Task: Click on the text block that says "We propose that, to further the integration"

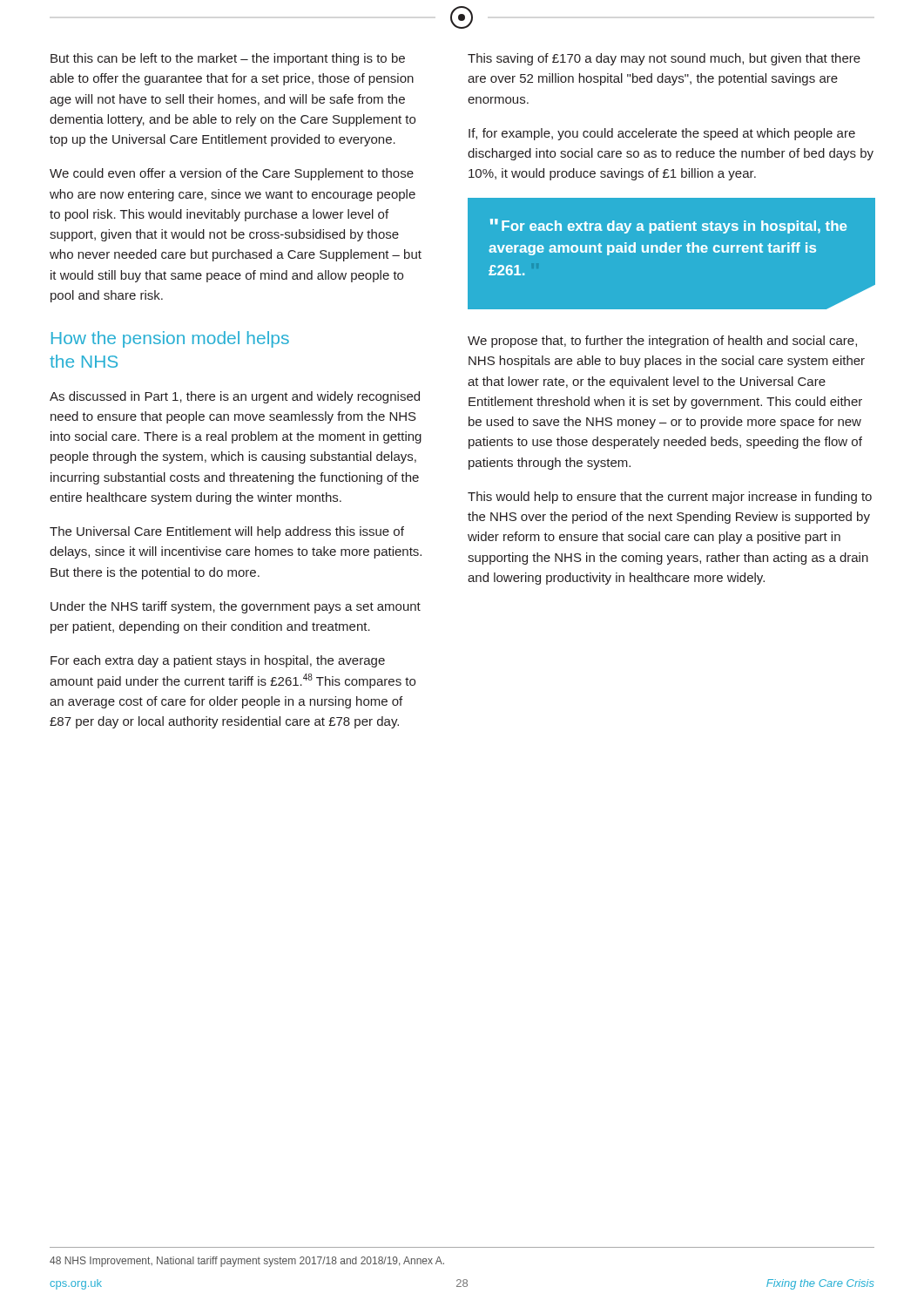Action: coord(671,401)
